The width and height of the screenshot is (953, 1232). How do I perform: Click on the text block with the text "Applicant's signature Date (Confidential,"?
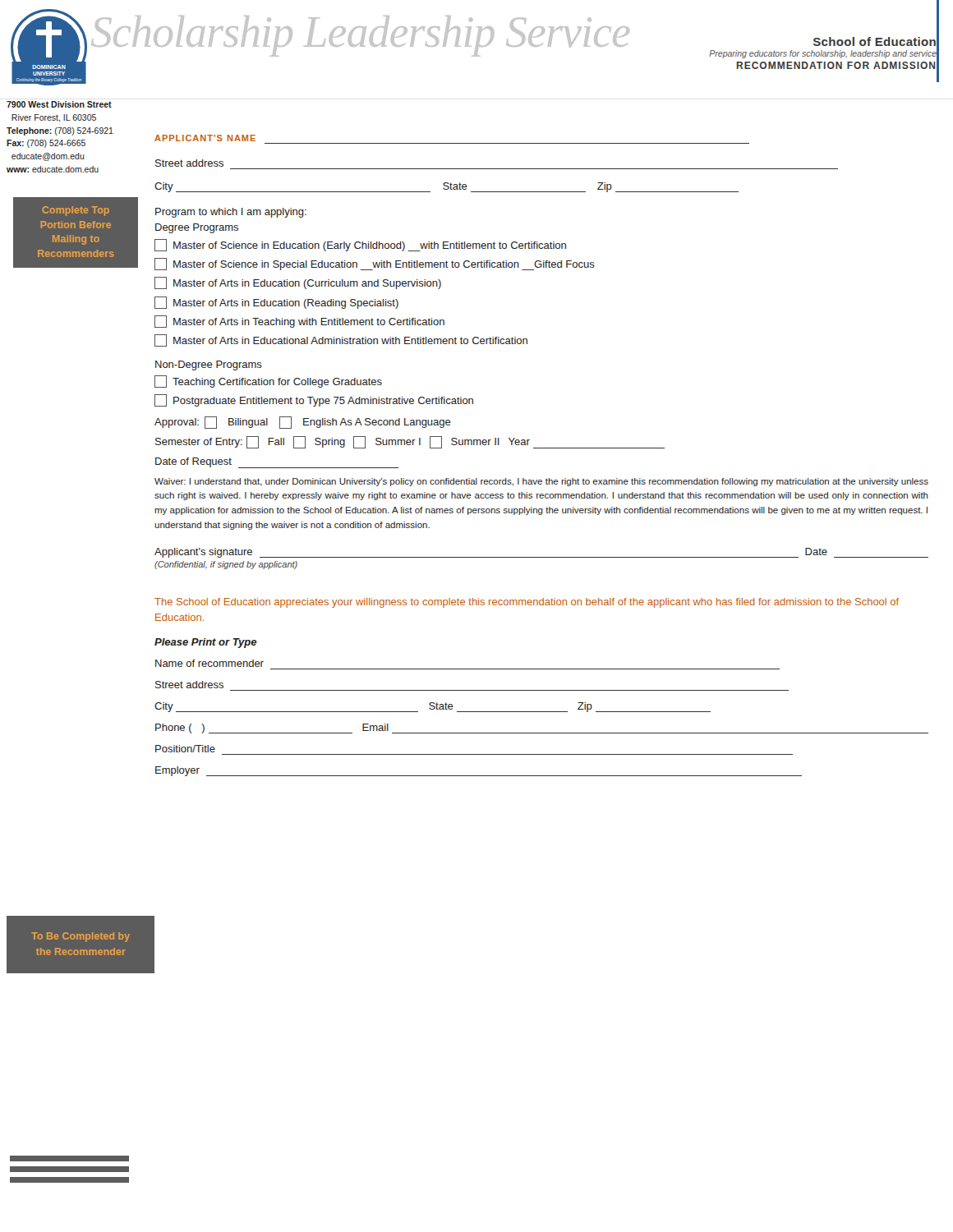click(541, 557)
